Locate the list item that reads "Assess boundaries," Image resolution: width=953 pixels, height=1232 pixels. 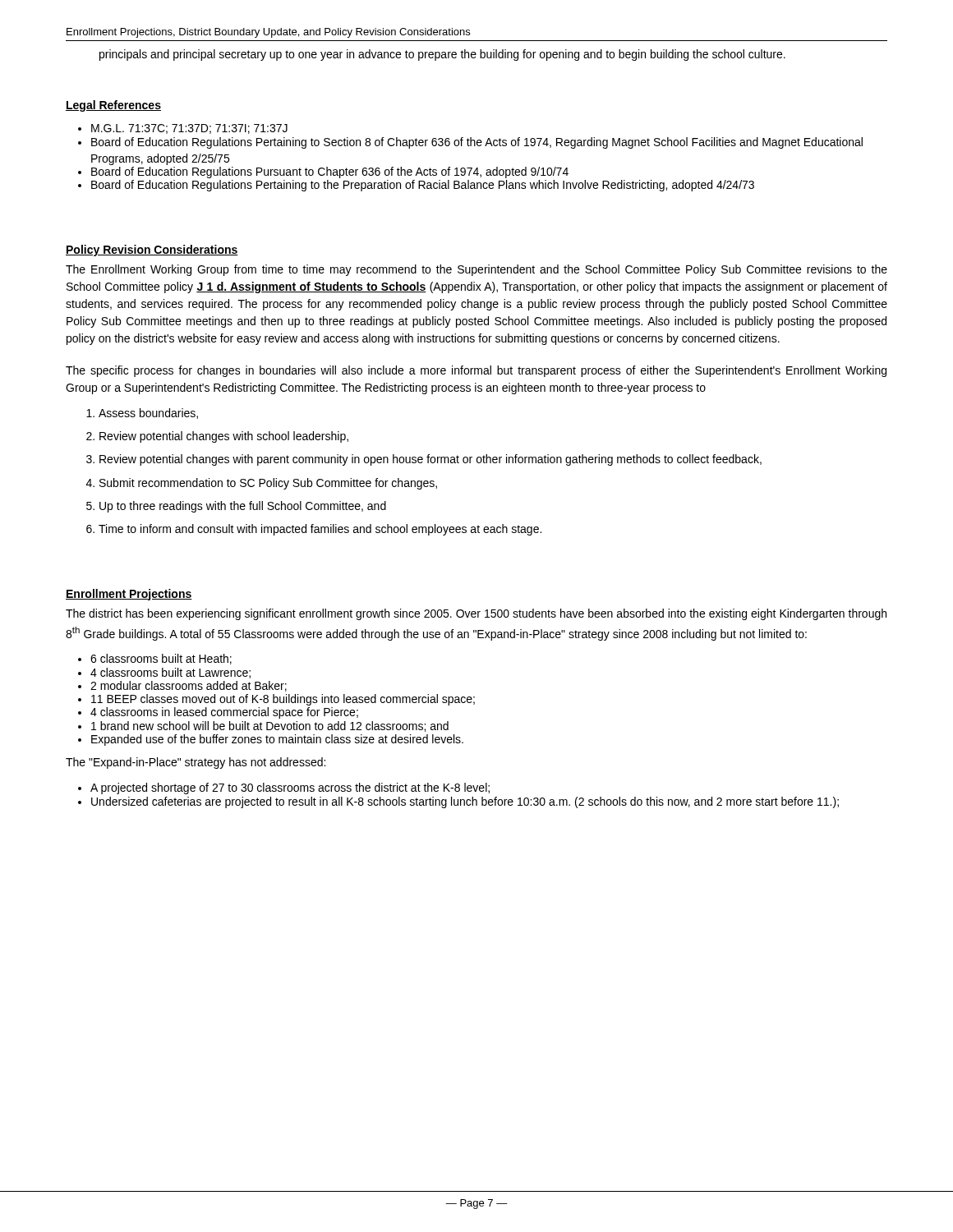pyautogui.click(x=142, y=414)
